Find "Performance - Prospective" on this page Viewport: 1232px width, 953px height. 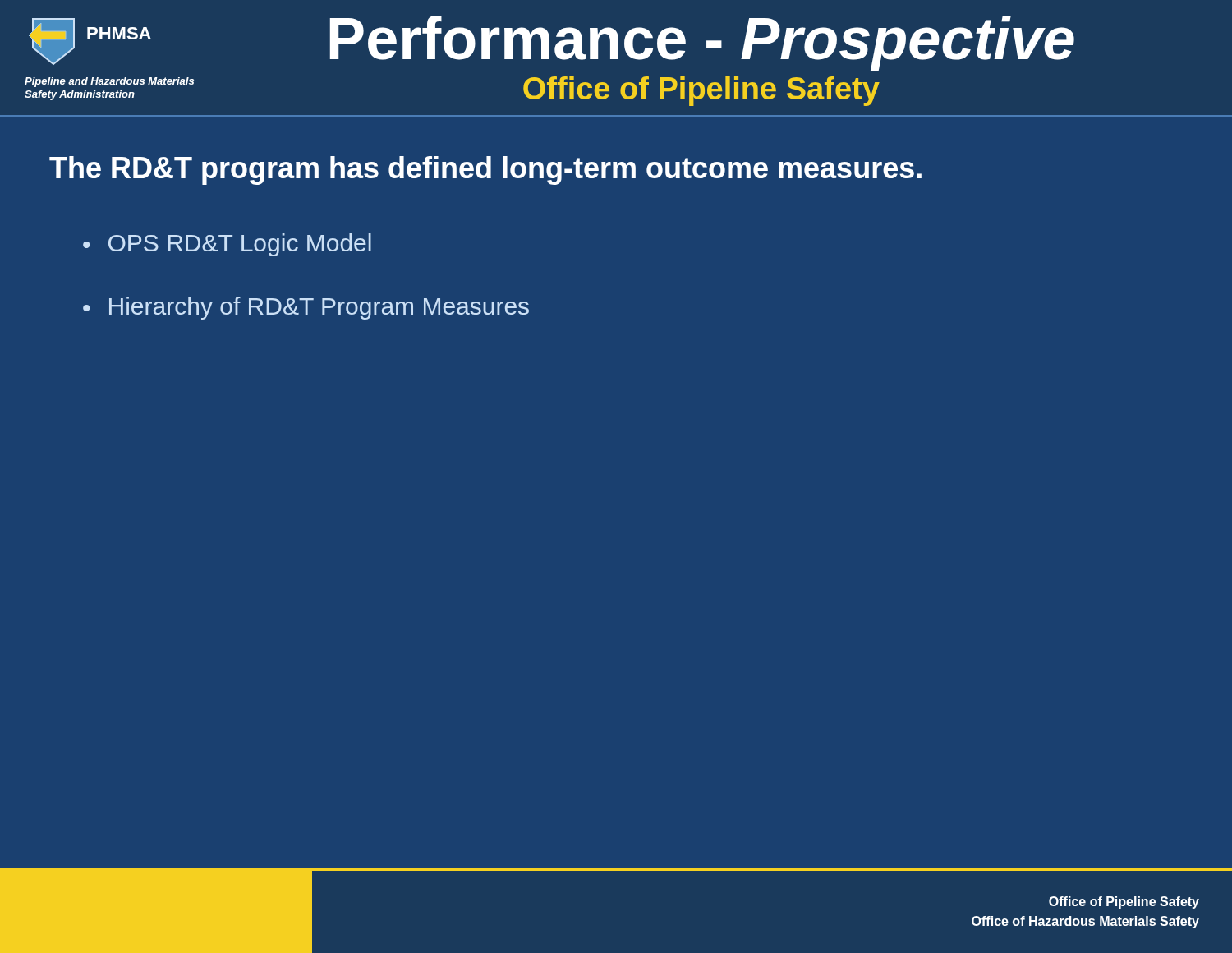(701, 38)
